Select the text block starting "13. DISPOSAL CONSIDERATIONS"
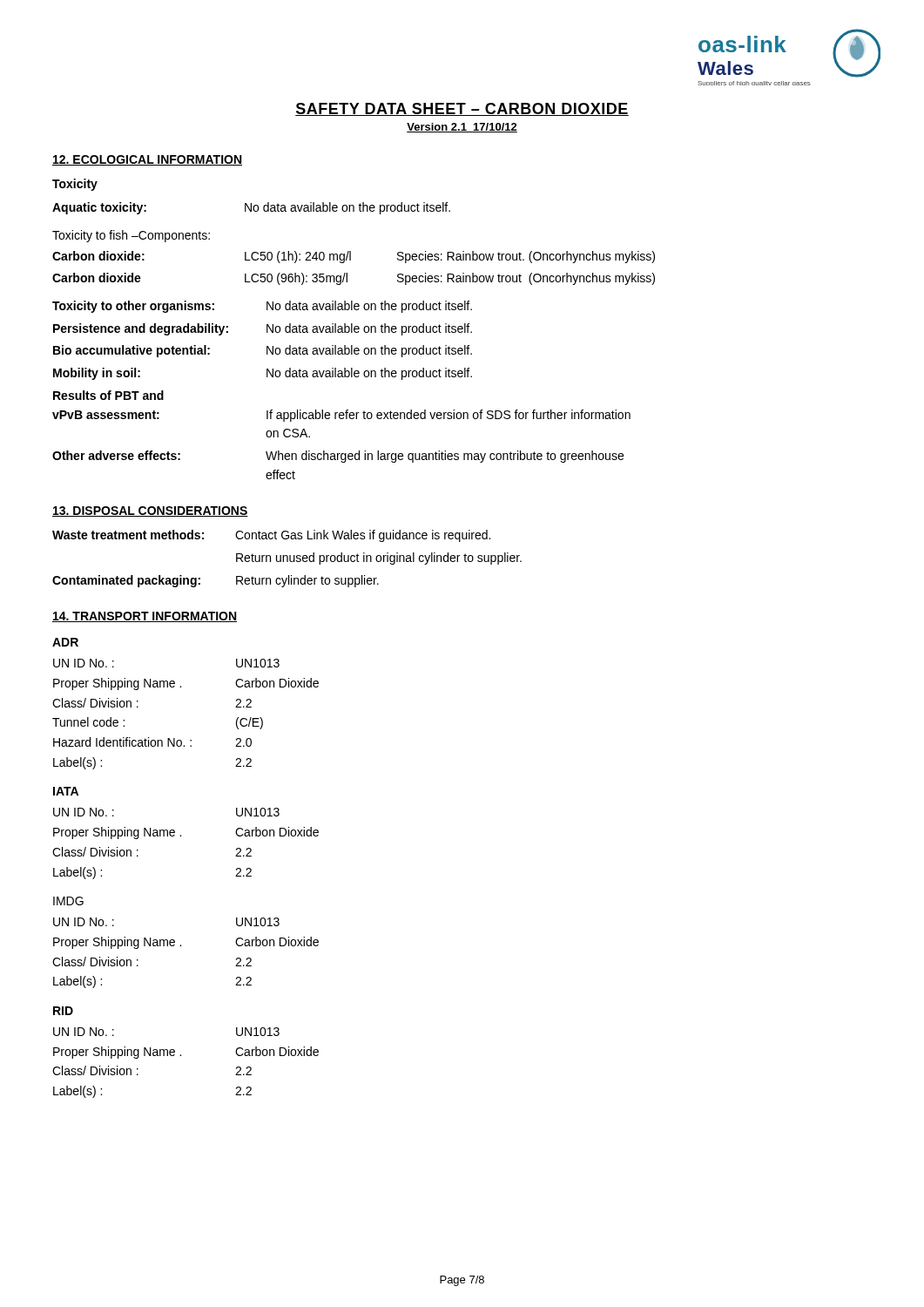 150,511
